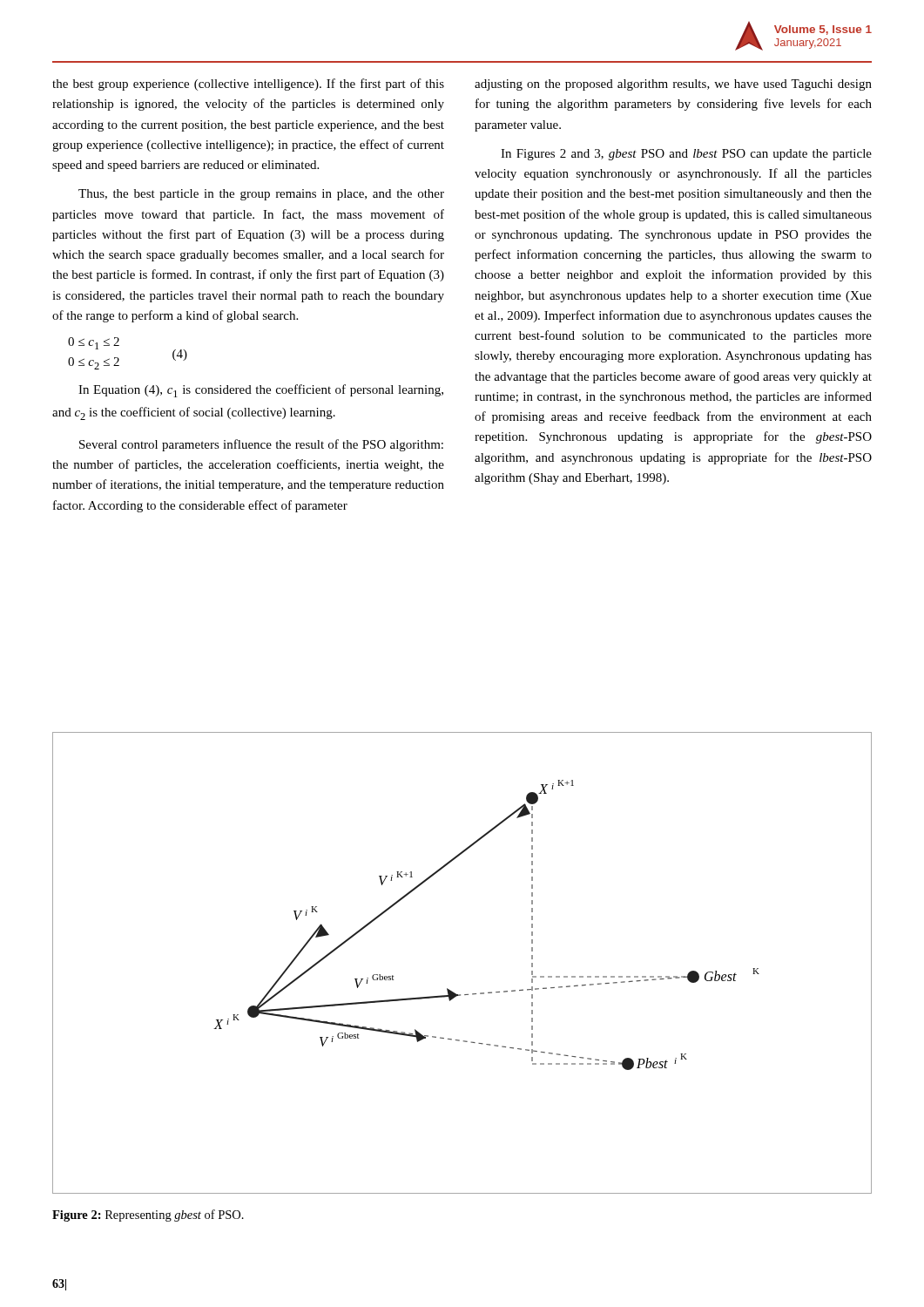Select the caption that reads "Figure 2: Representing gbest of PSO."
This screenshot has height=1307, width=924.
coord(148,1215)
